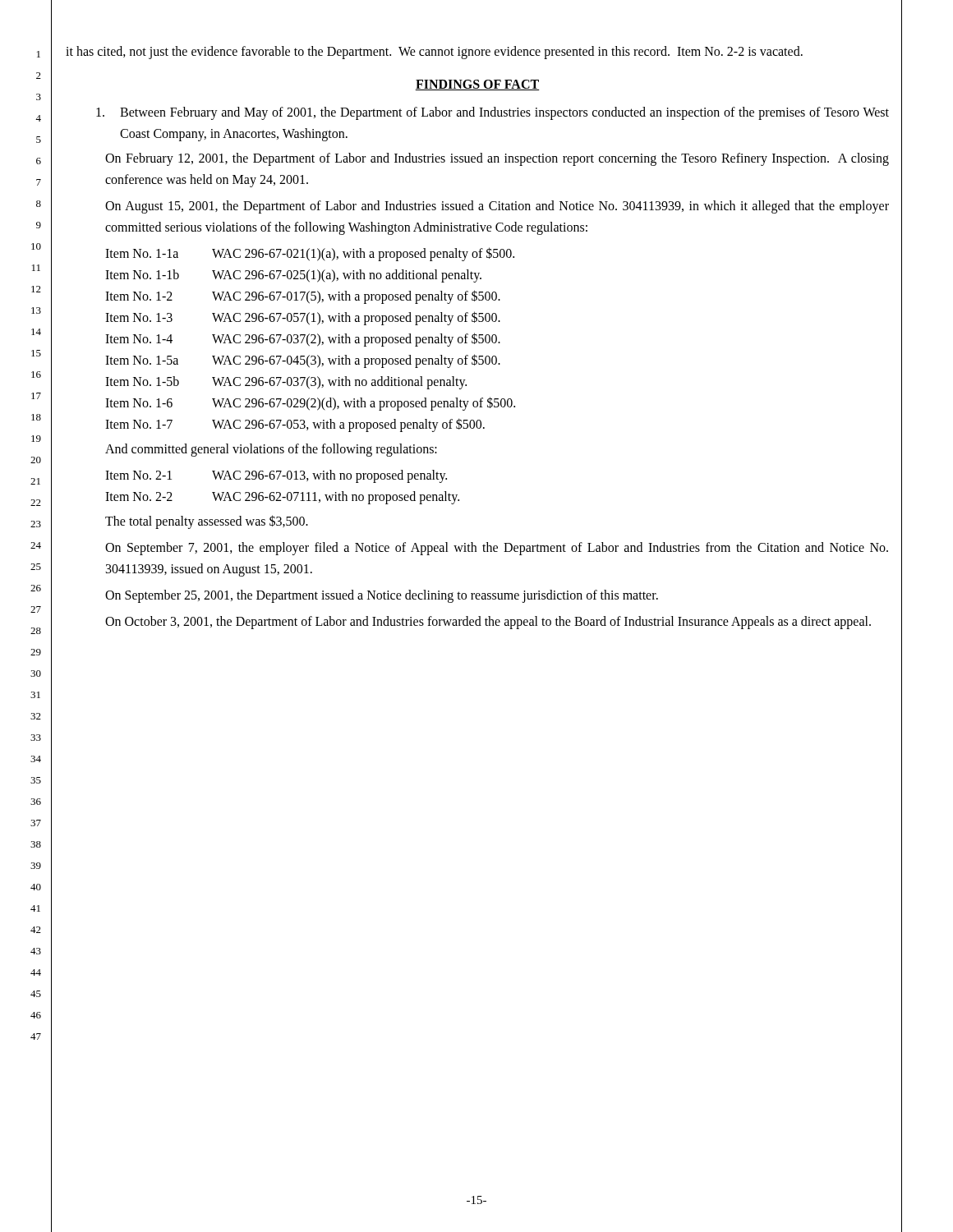Screen dimensions: 1232x953
Task: Find the block on this page that starts "On October 3, 2001, the Department of"
Action: click(x=488, y=621)
